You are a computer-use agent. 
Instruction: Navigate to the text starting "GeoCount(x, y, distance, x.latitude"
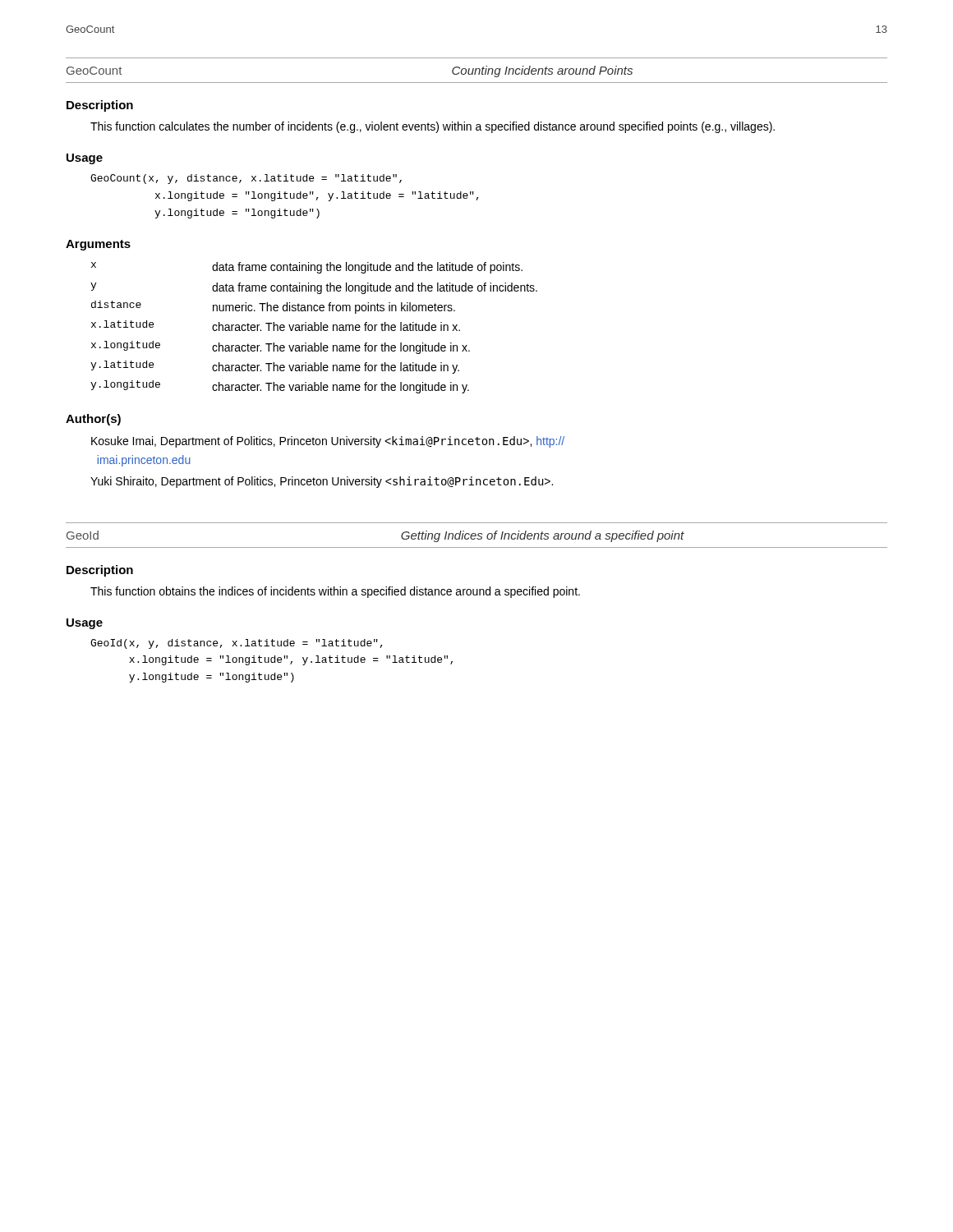(286, 196)
